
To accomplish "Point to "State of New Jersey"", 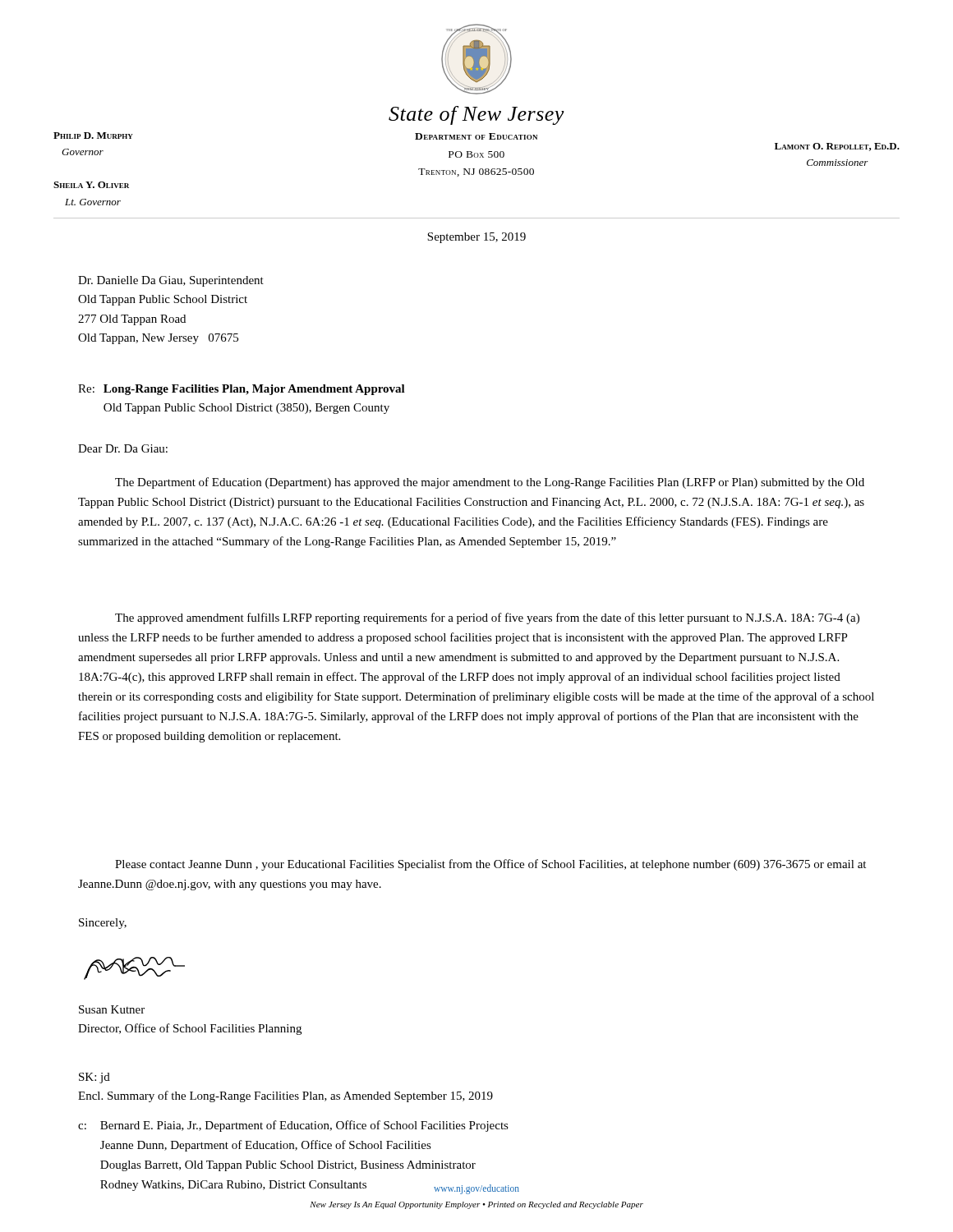I will tap(476, 114).
